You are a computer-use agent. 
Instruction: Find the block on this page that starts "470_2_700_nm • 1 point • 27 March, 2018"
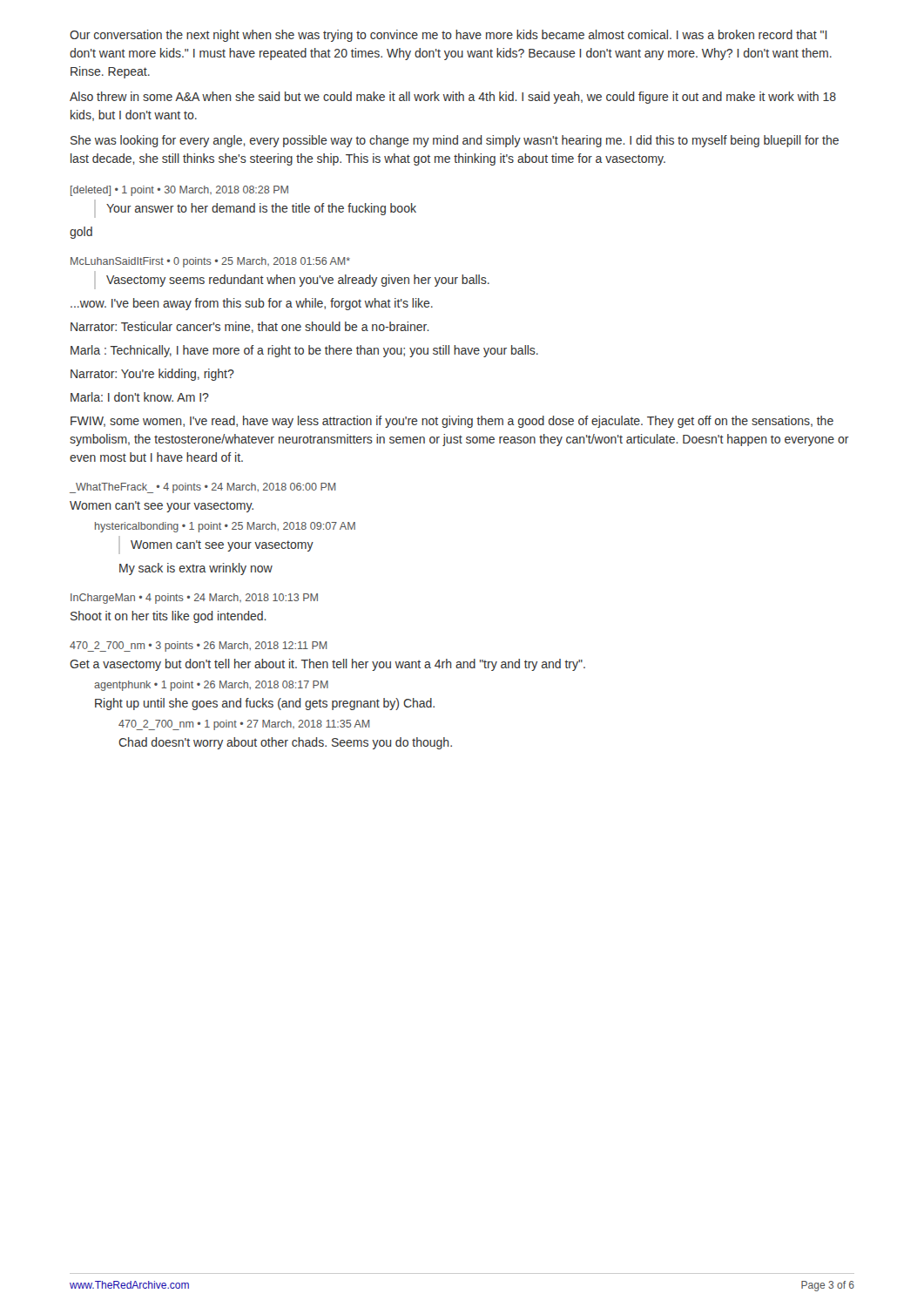click(x=244, y=724)
